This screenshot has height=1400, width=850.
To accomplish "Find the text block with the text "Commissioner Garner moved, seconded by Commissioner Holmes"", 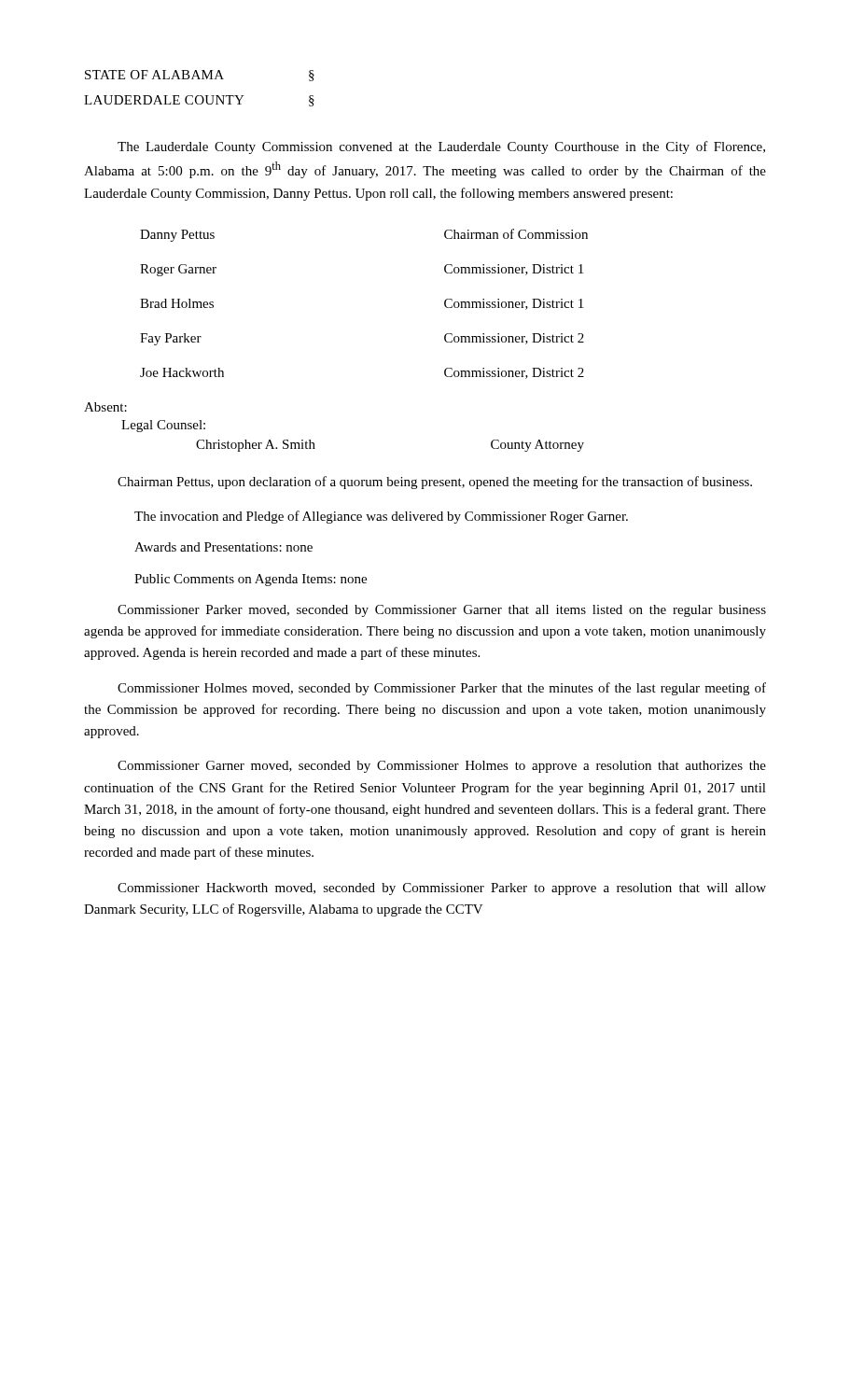I will (x=425, y=809).
